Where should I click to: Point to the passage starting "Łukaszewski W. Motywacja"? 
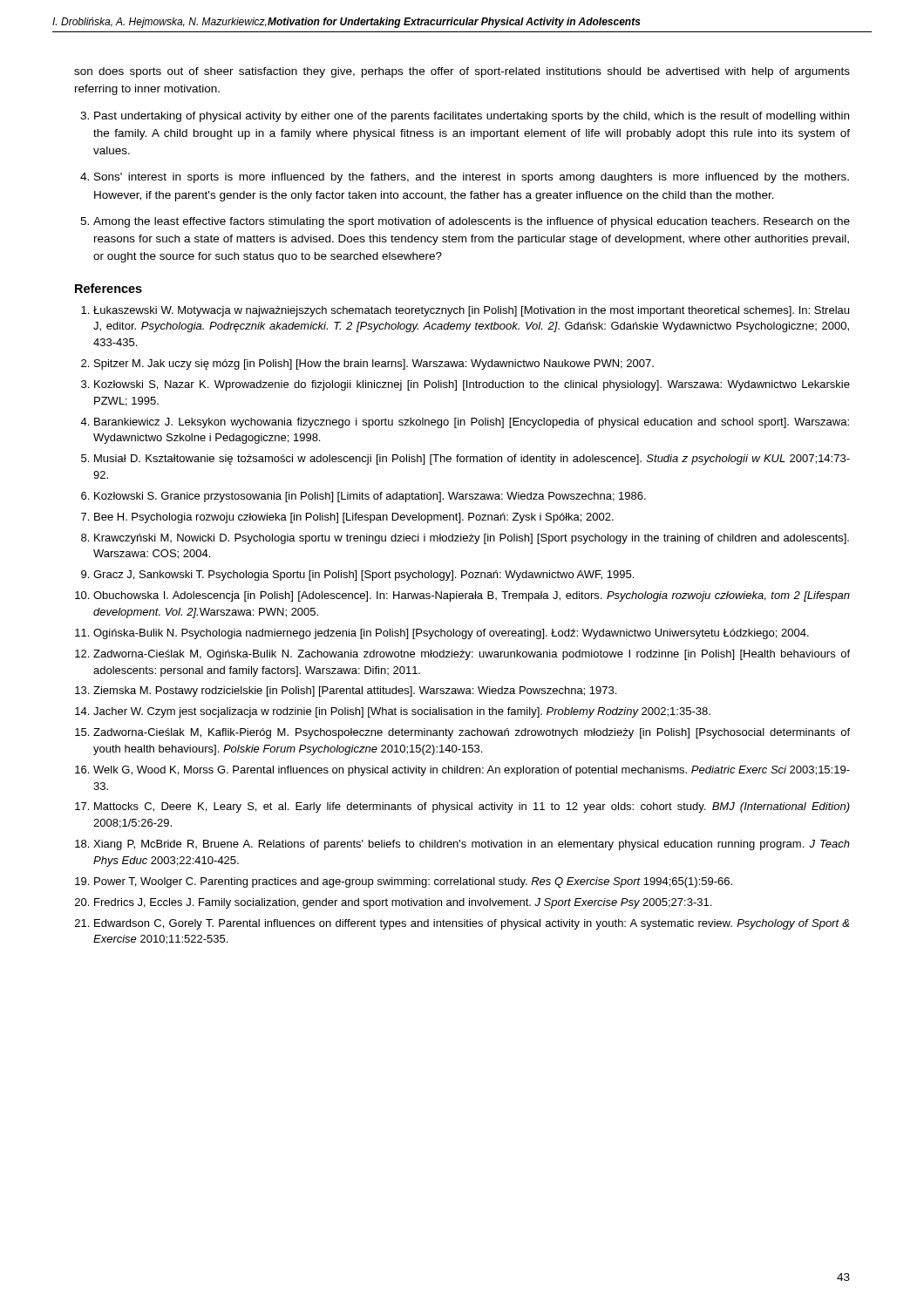[472, 326]
